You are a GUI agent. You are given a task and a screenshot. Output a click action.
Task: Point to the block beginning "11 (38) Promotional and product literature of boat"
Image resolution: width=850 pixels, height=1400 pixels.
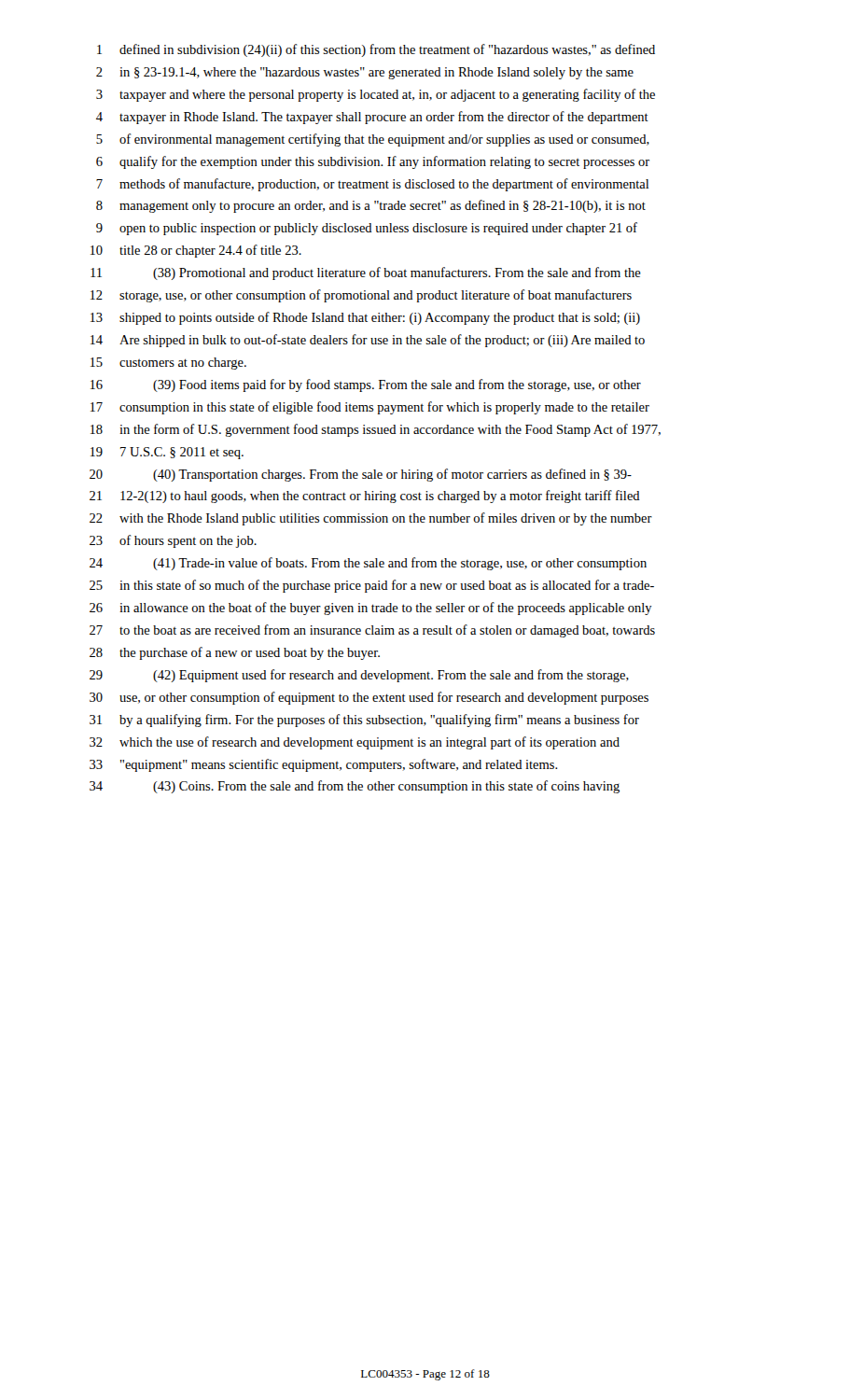(431, 318)
